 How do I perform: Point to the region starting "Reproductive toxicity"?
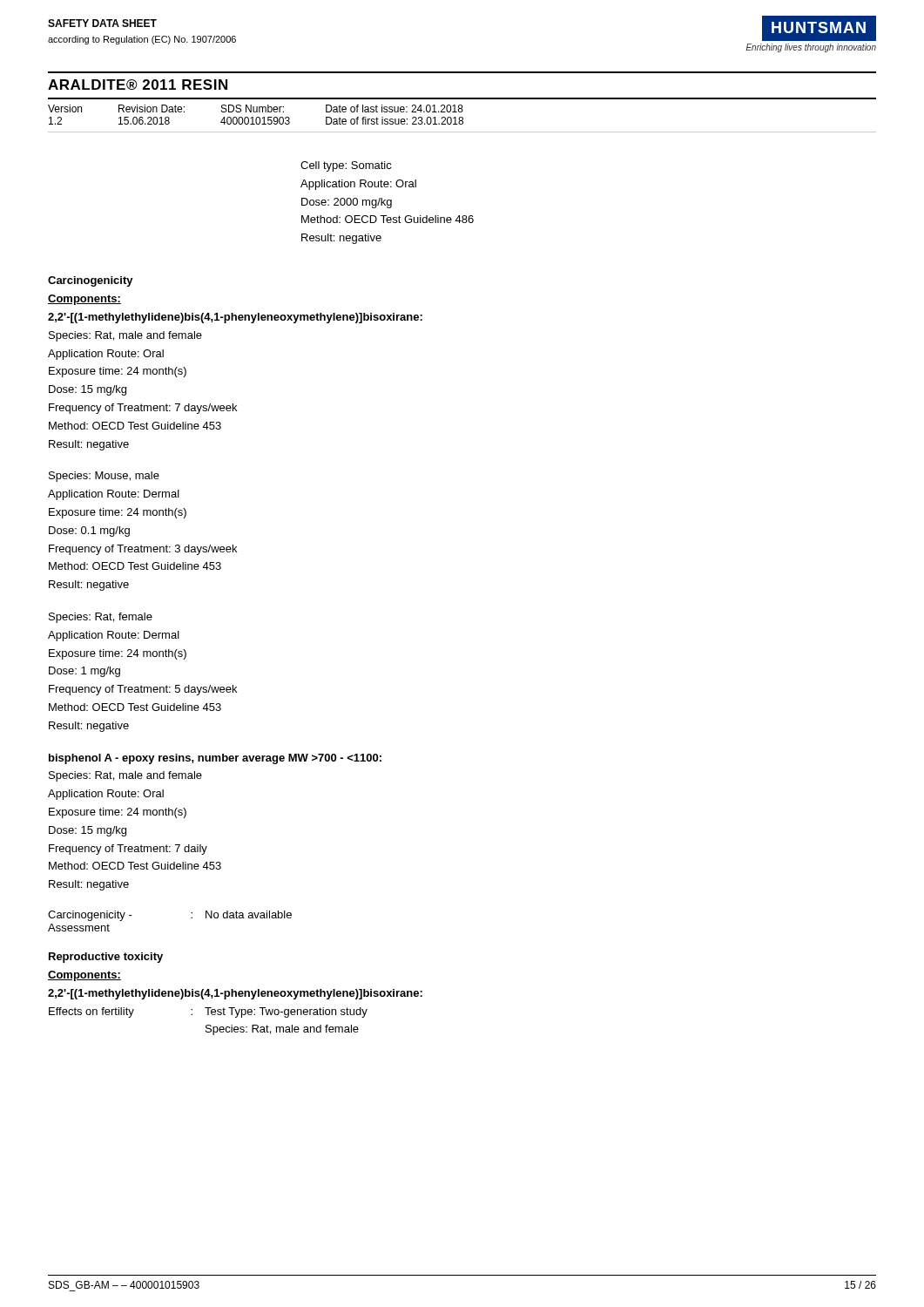(x=105, y=956)
